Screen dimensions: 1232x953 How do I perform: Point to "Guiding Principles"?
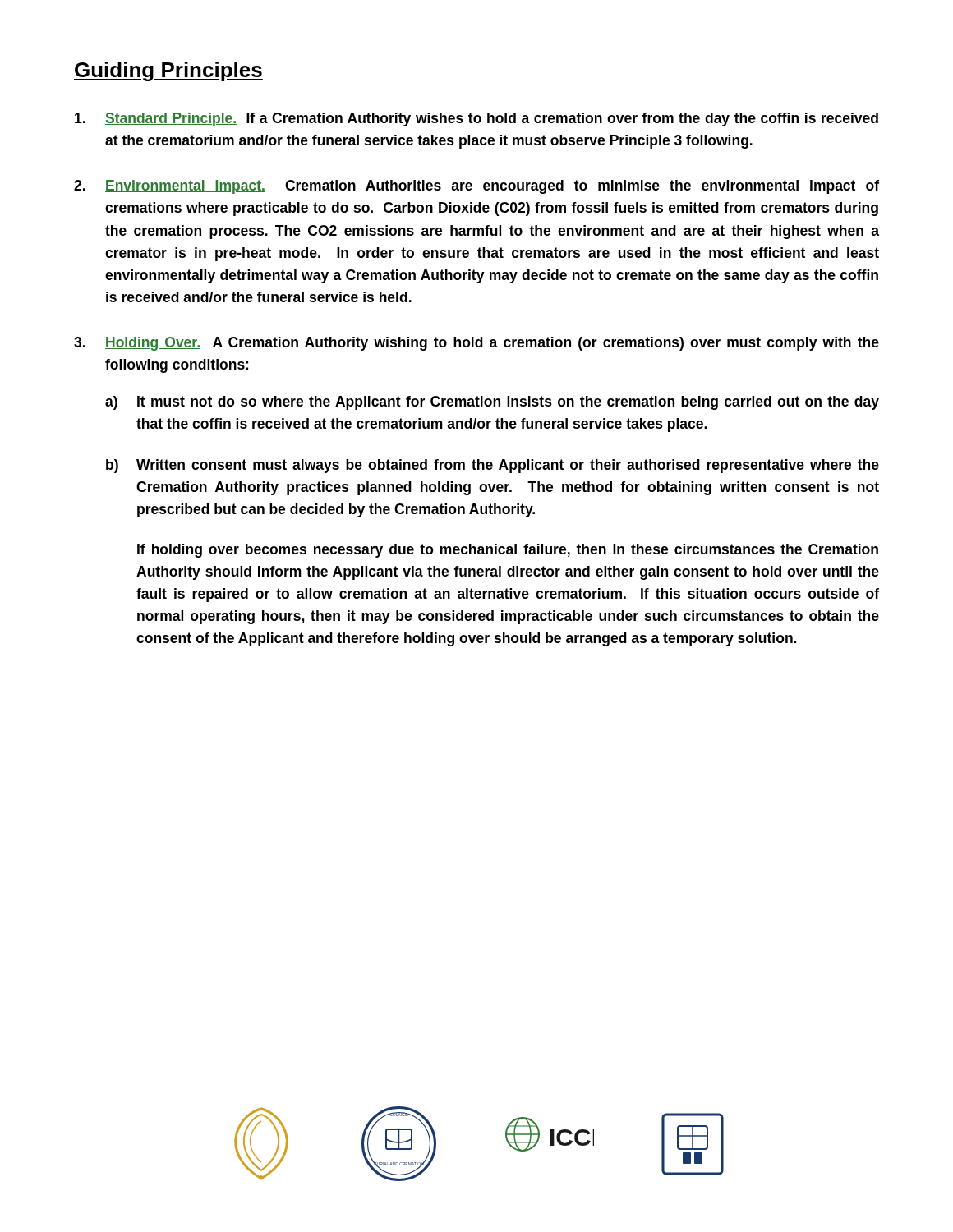click(168, 70)
